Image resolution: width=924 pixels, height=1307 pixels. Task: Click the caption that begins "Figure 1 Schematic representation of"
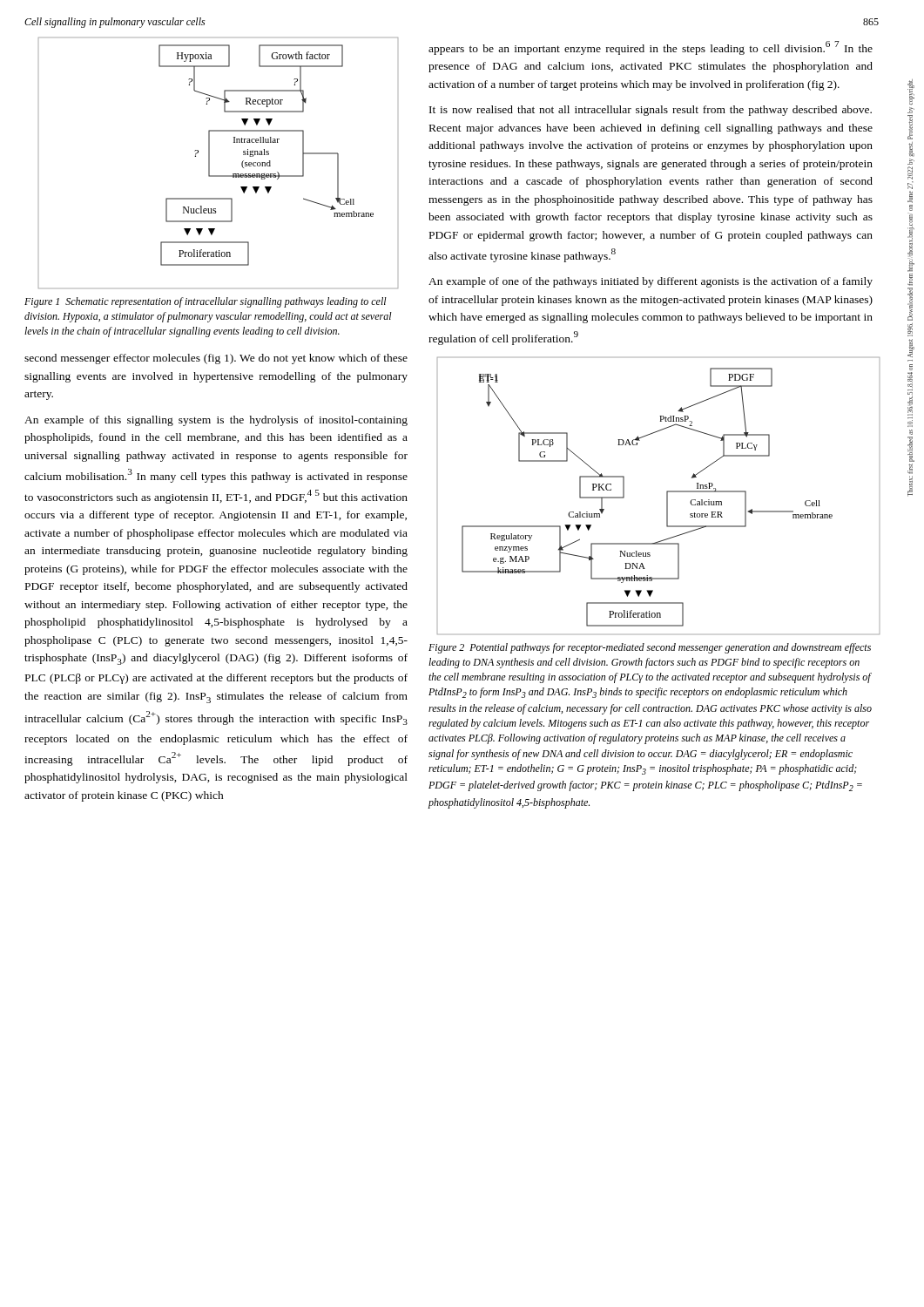pos(208,316)
